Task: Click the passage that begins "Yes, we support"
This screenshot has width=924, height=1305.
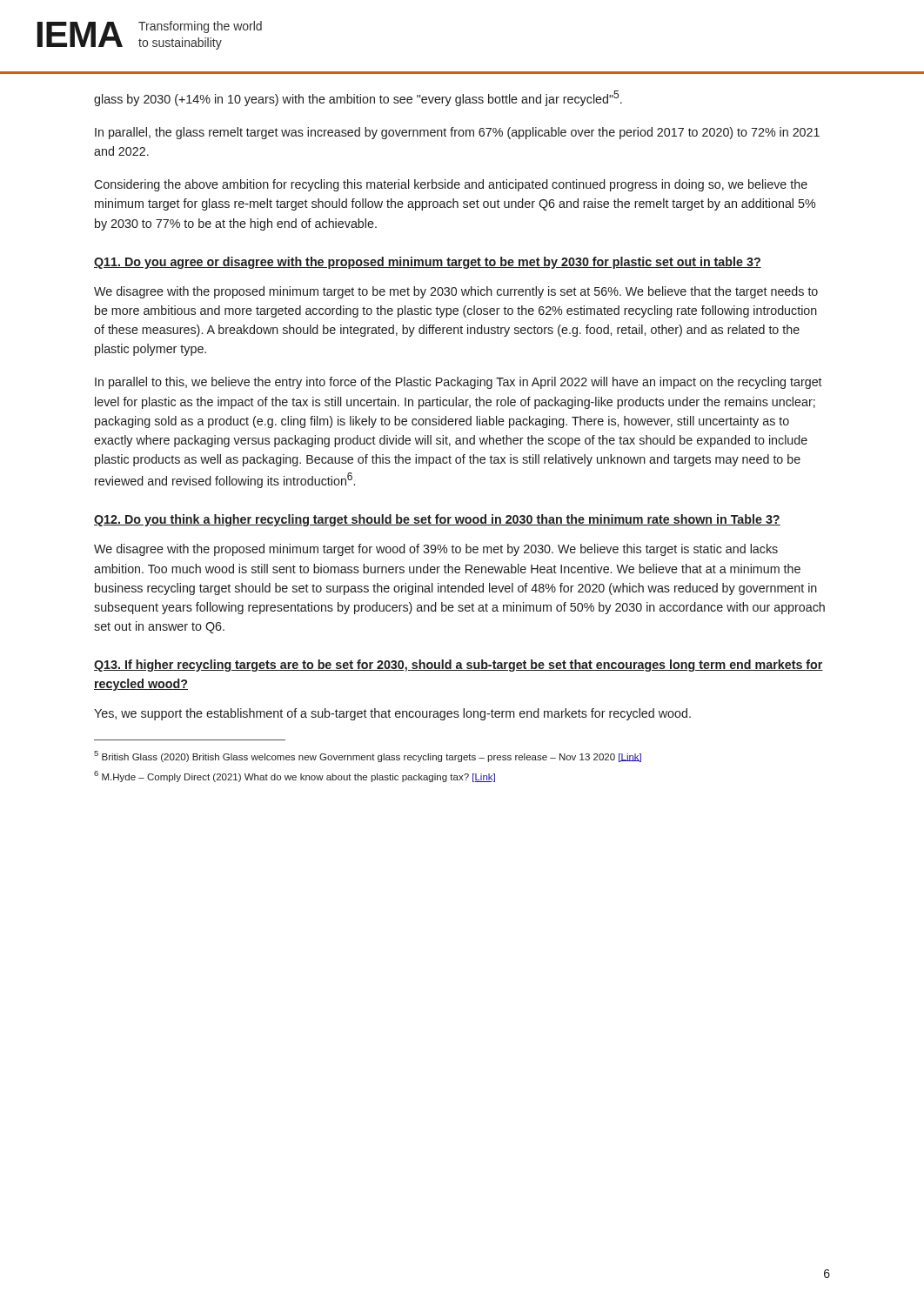Action: (393, 714)
